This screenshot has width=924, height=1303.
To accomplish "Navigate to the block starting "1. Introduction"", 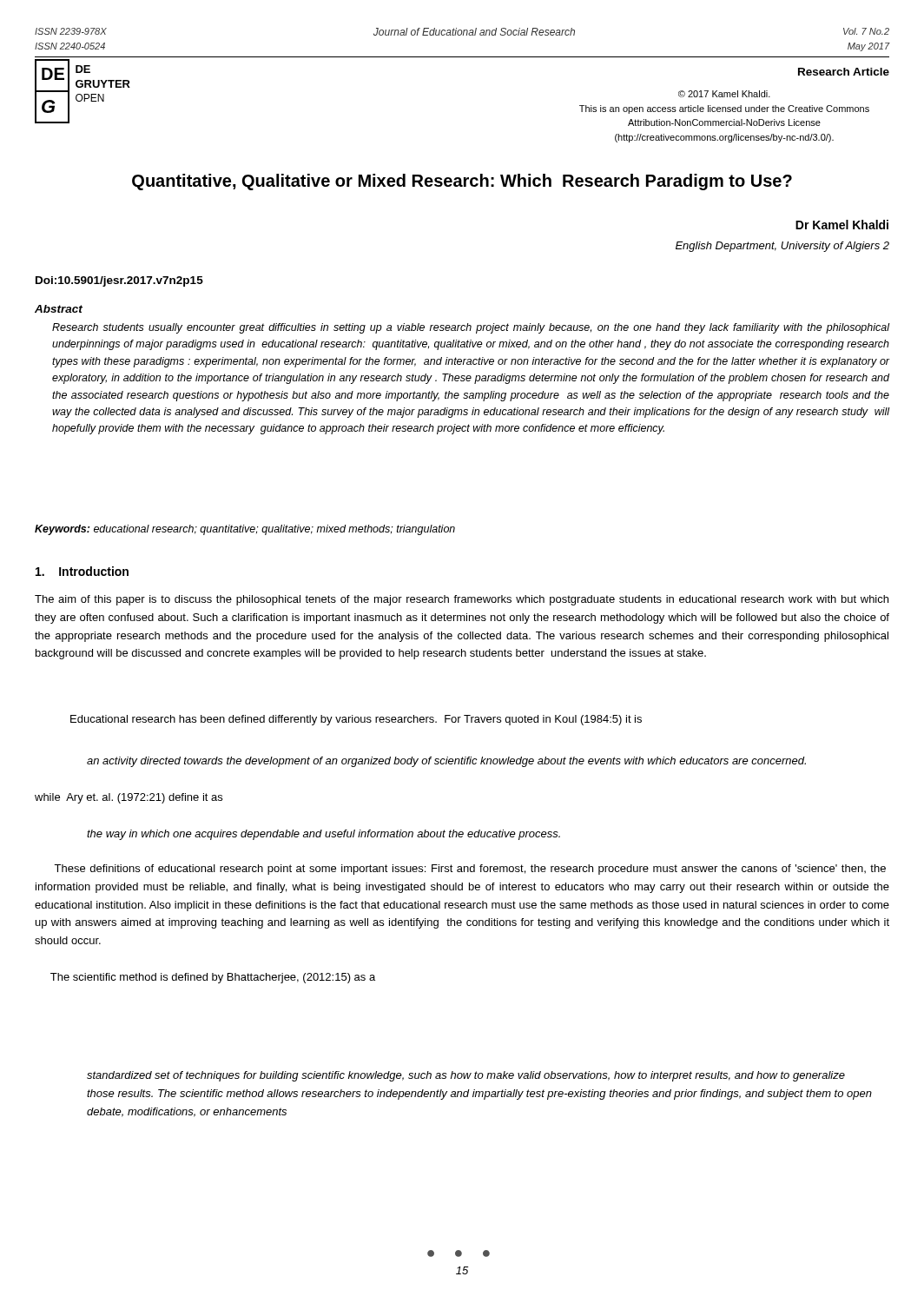I will pyautogui.click(x=82, y=572).
